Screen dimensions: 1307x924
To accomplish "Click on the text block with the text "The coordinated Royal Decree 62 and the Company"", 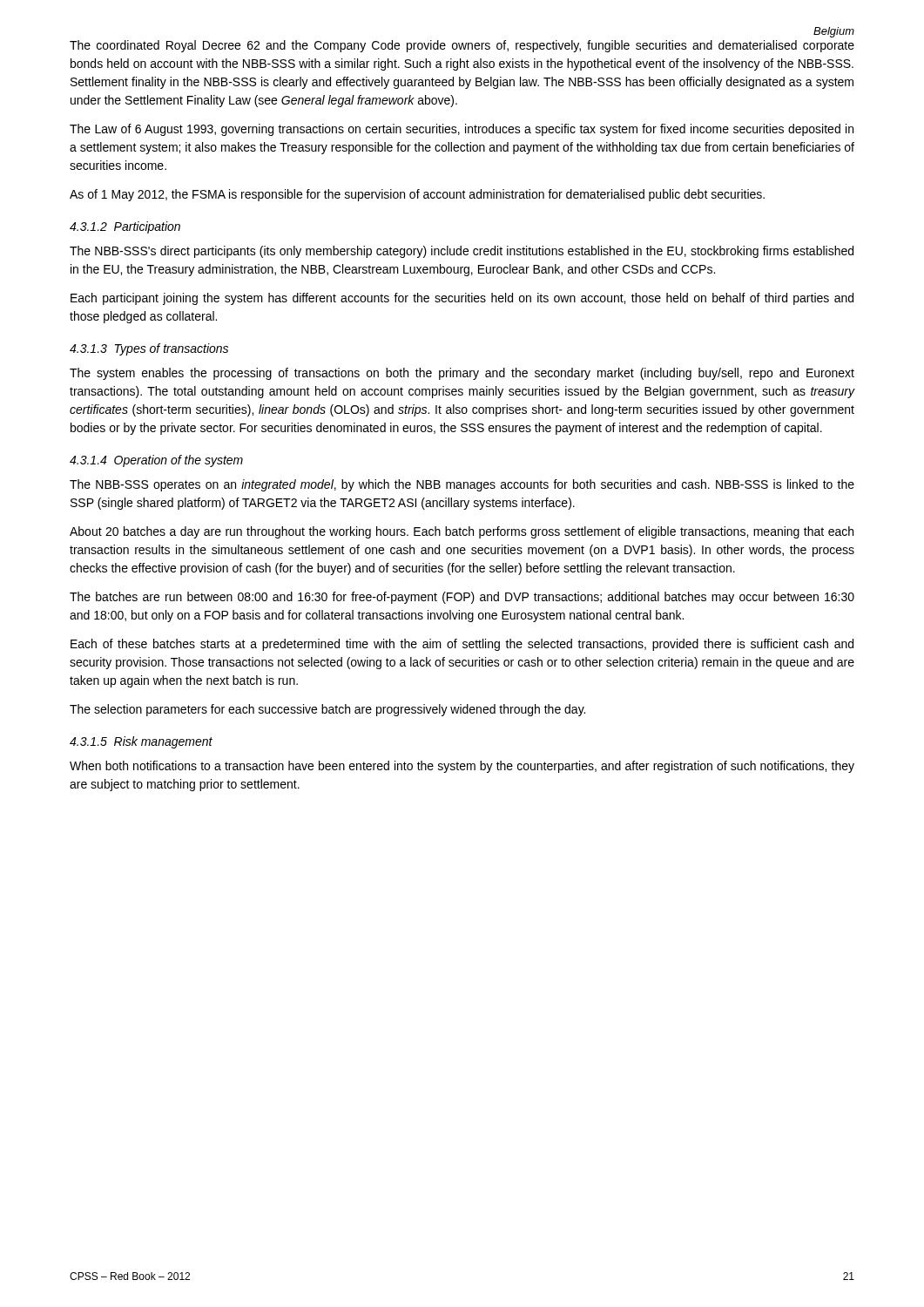I will [462, 73].
